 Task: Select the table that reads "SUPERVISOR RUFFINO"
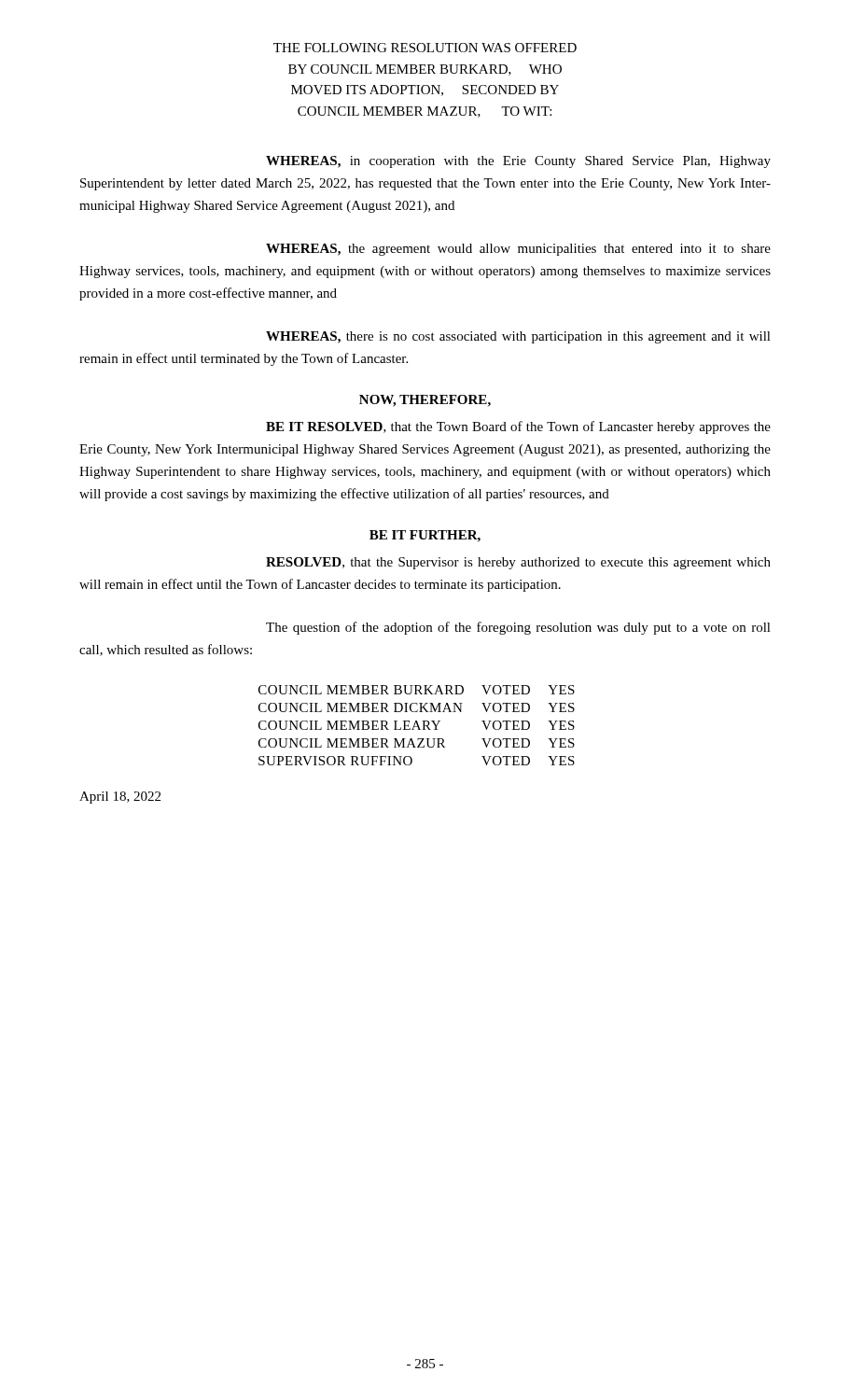[x=425, y=726]
